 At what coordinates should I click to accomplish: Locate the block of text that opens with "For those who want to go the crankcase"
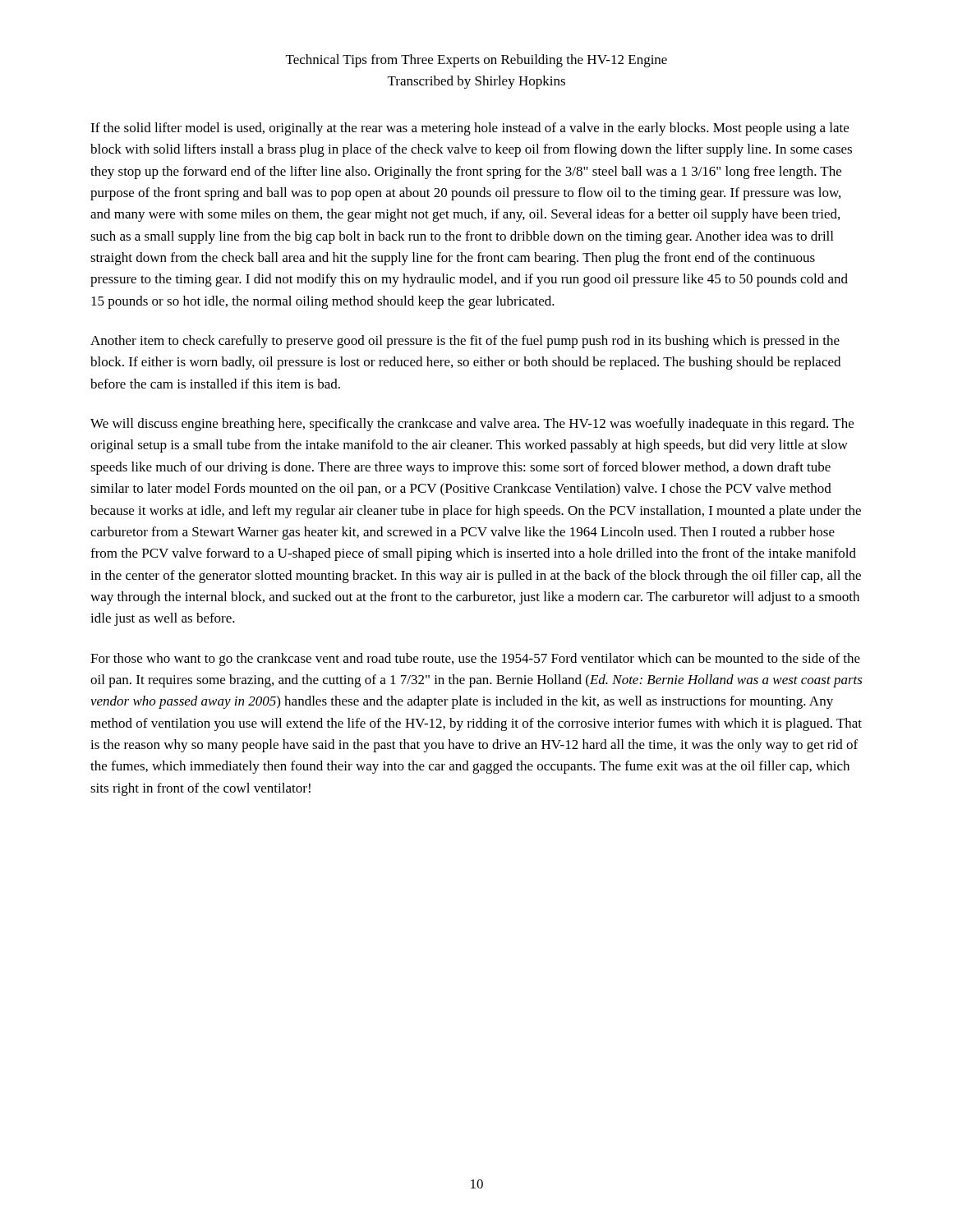pyautogui.click(x=476, y=723)
